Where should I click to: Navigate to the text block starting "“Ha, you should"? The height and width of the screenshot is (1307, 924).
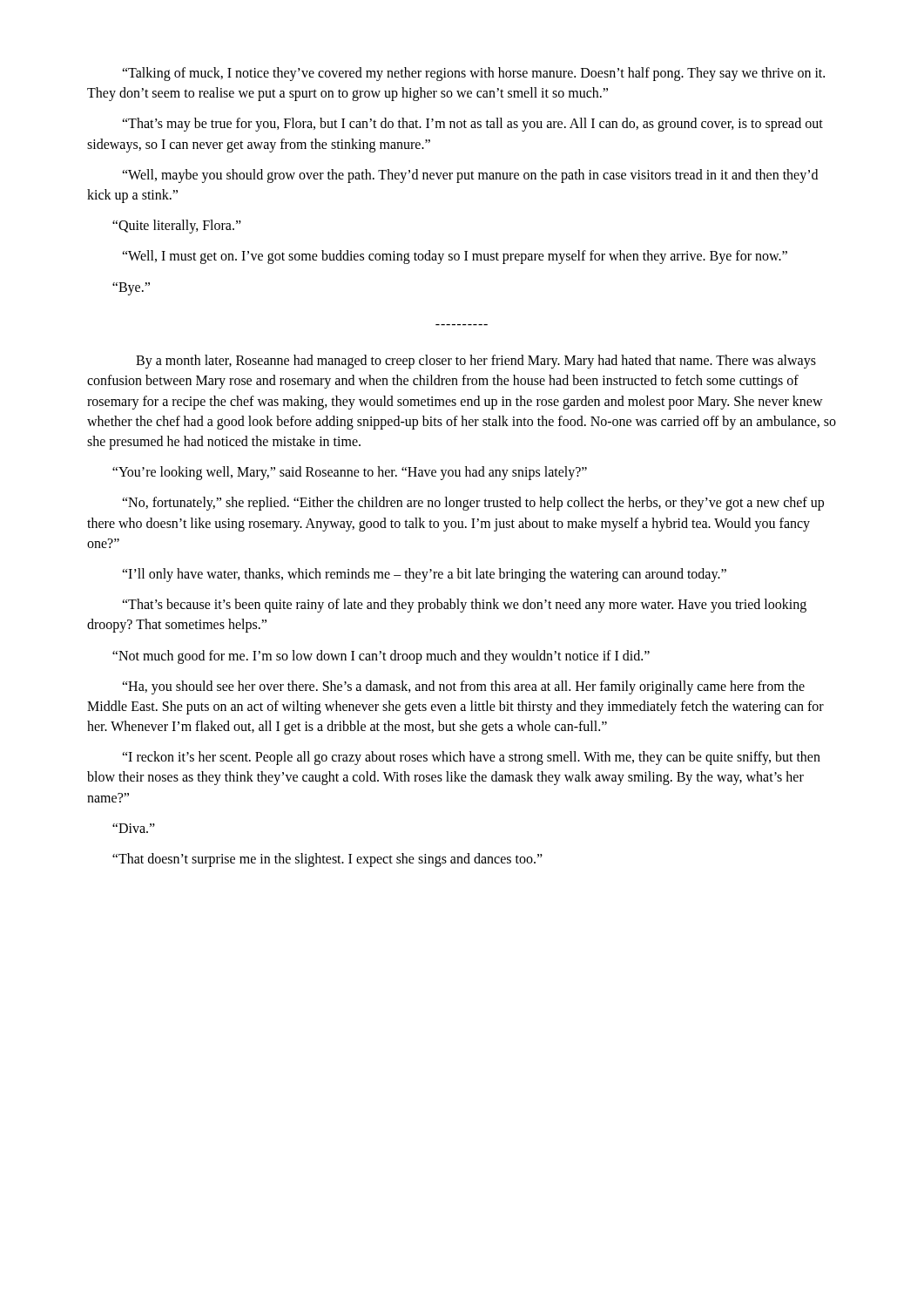[462, 706]
